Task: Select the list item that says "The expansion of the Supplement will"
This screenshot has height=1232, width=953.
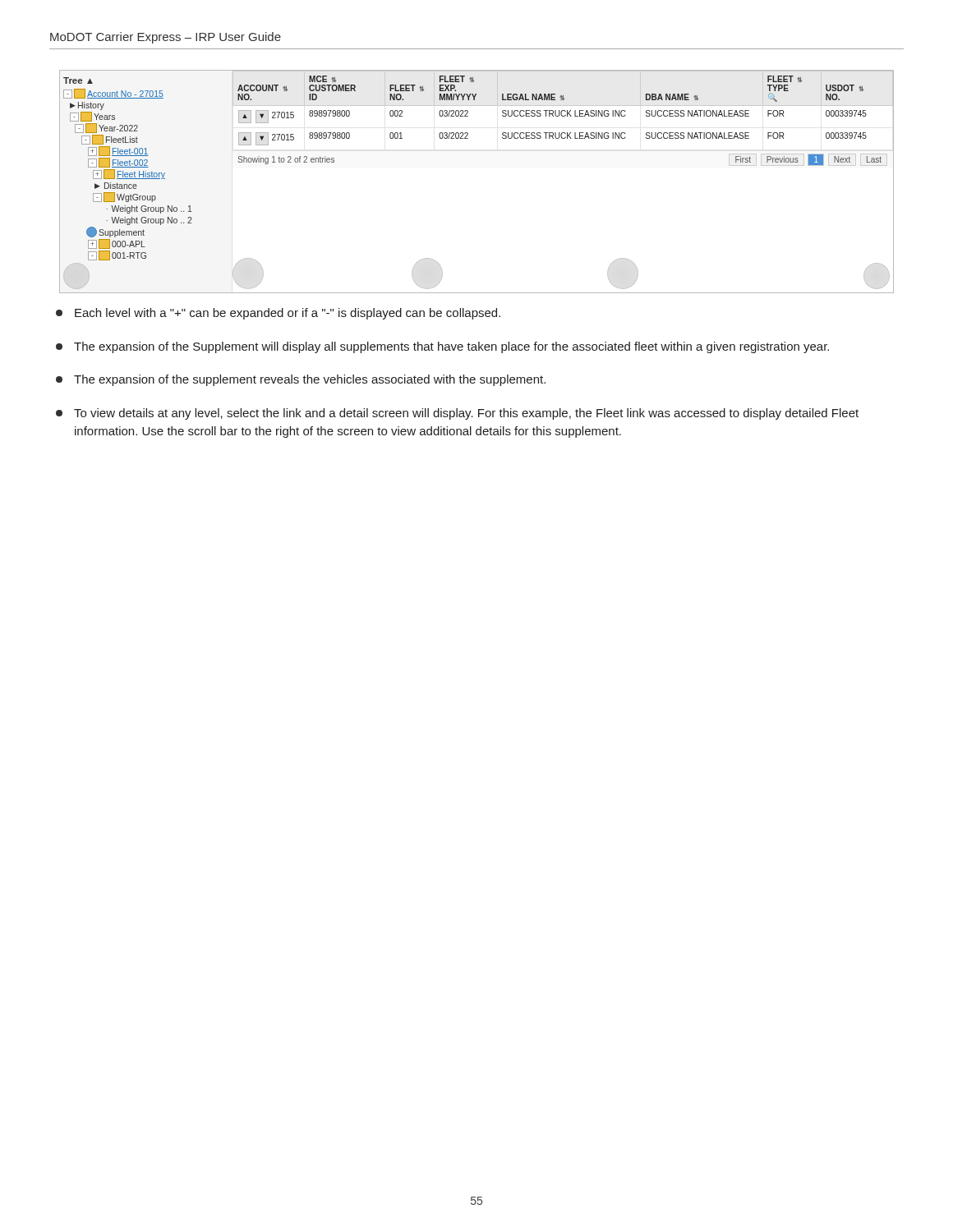Action: pos(480,346)
